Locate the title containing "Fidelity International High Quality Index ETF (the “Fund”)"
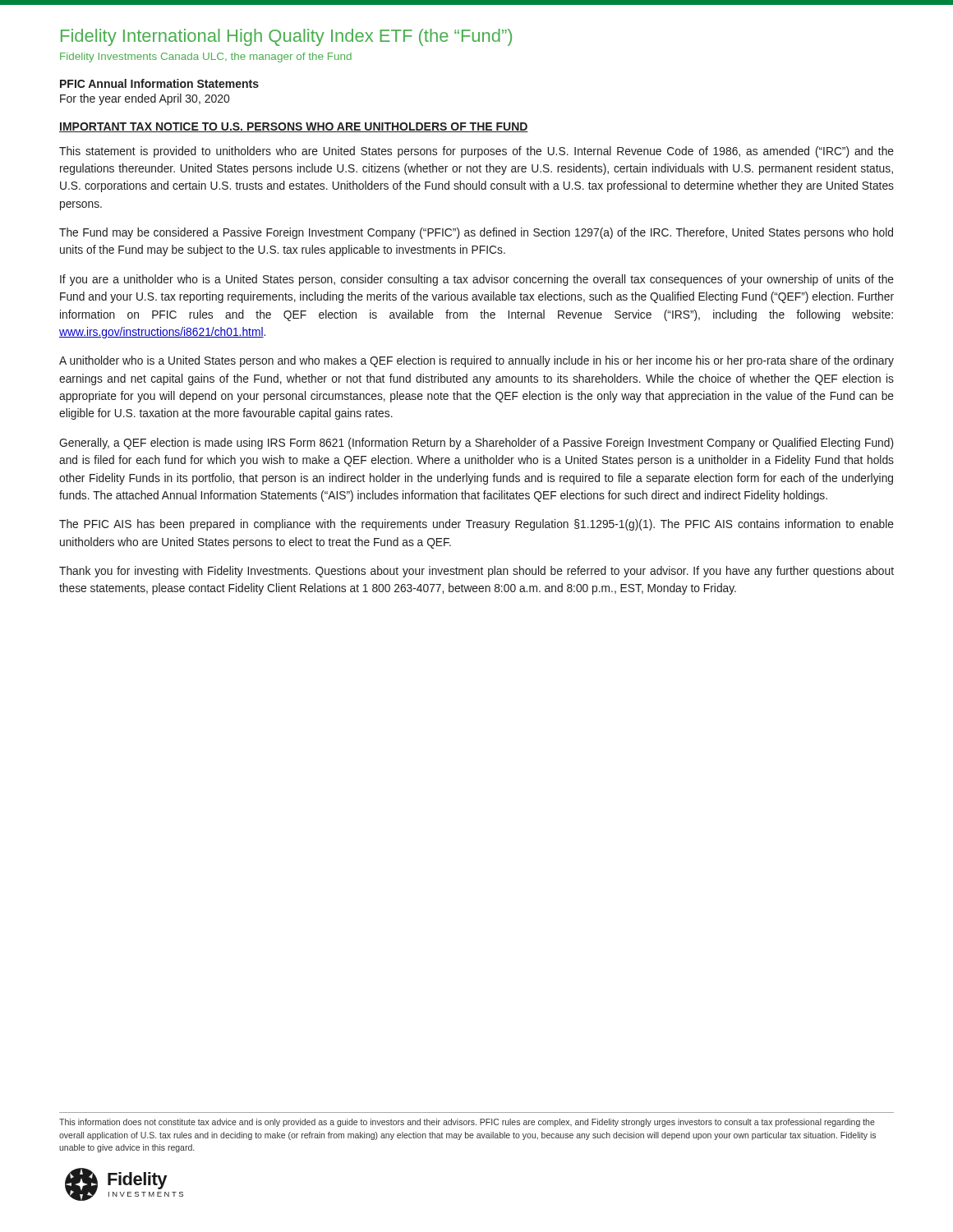953x1232 pixels. click(x=286, y=36)
